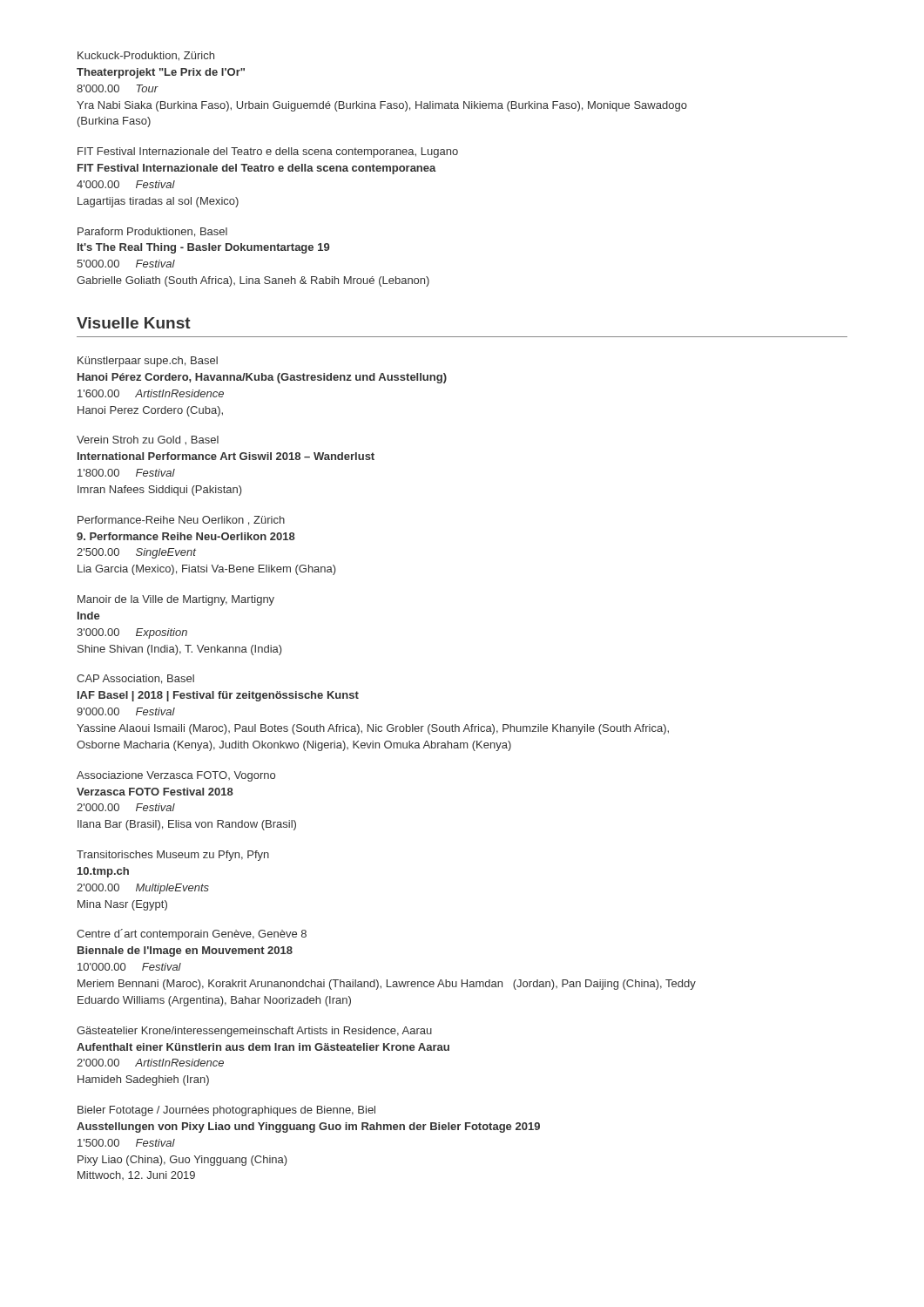Image resolution: width=924 pixels, height=1307 pixels.
Task: Locate the text block containing "Paraform Produktionen, Basel It's The"
Action: tap(152, 232)
